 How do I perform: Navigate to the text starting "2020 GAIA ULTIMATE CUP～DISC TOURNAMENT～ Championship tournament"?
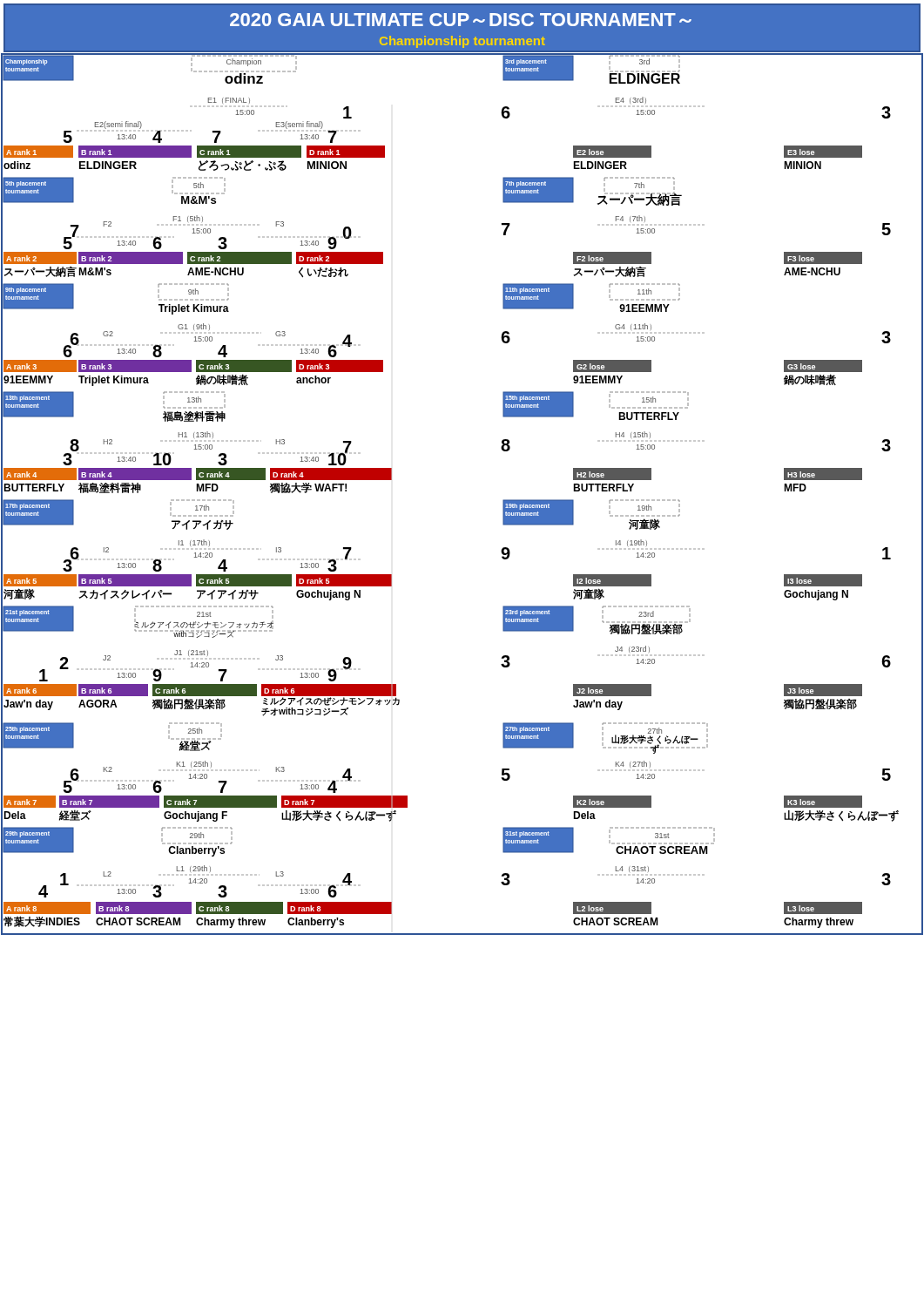pyautogui.click(x=462, y=28)
